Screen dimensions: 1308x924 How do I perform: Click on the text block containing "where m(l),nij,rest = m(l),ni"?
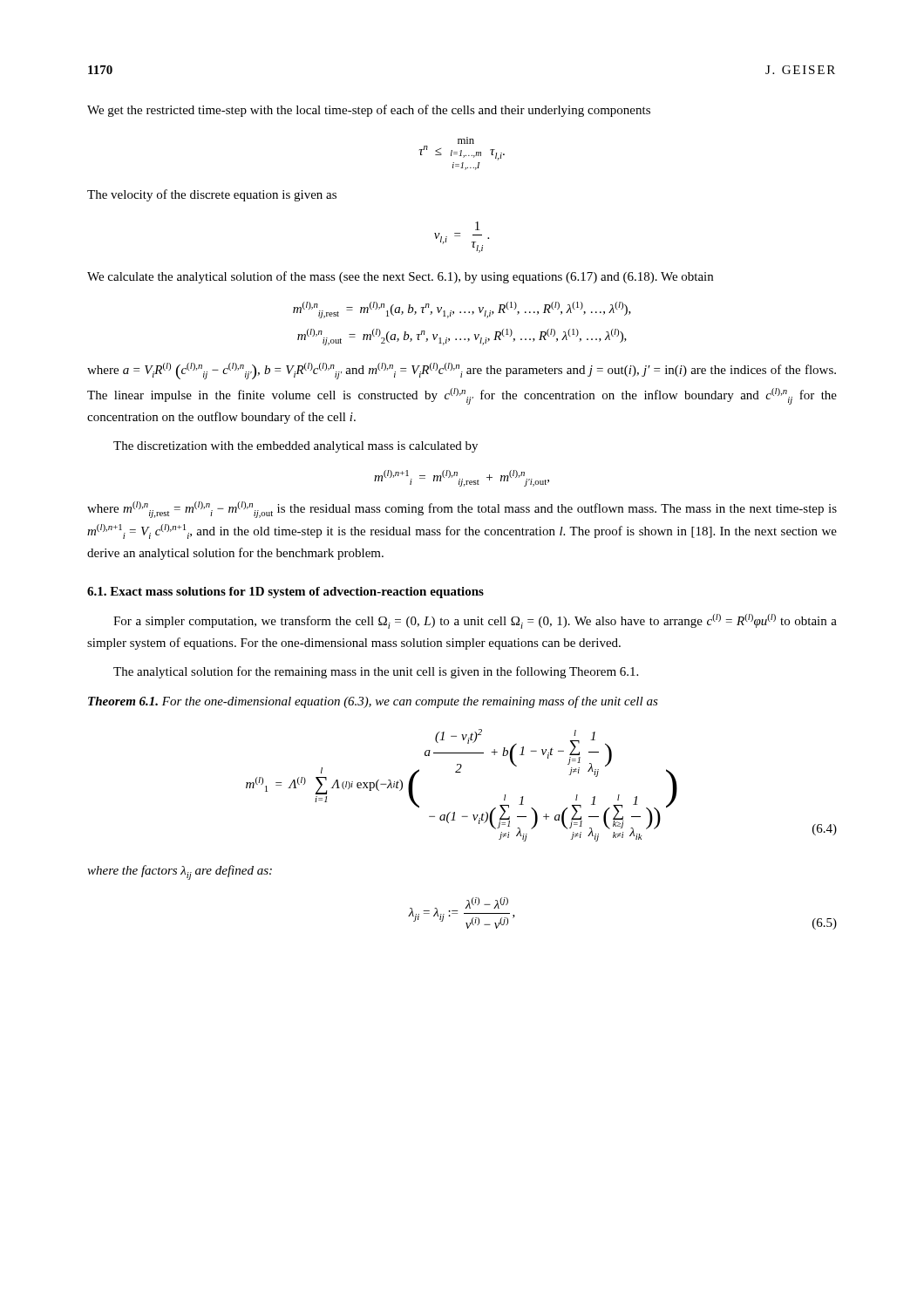462,529
